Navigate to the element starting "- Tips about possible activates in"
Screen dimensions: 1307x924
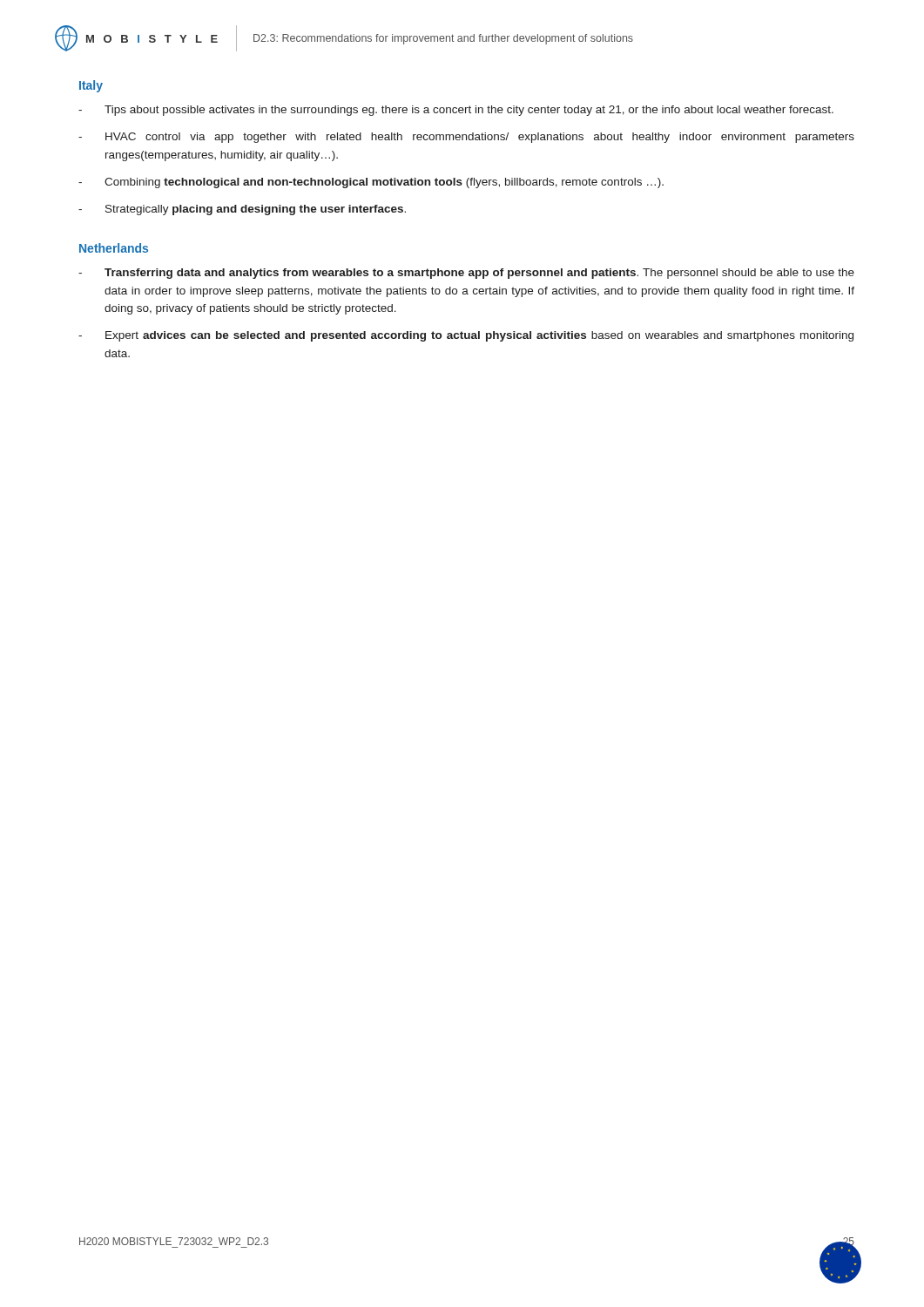point(466,110)
